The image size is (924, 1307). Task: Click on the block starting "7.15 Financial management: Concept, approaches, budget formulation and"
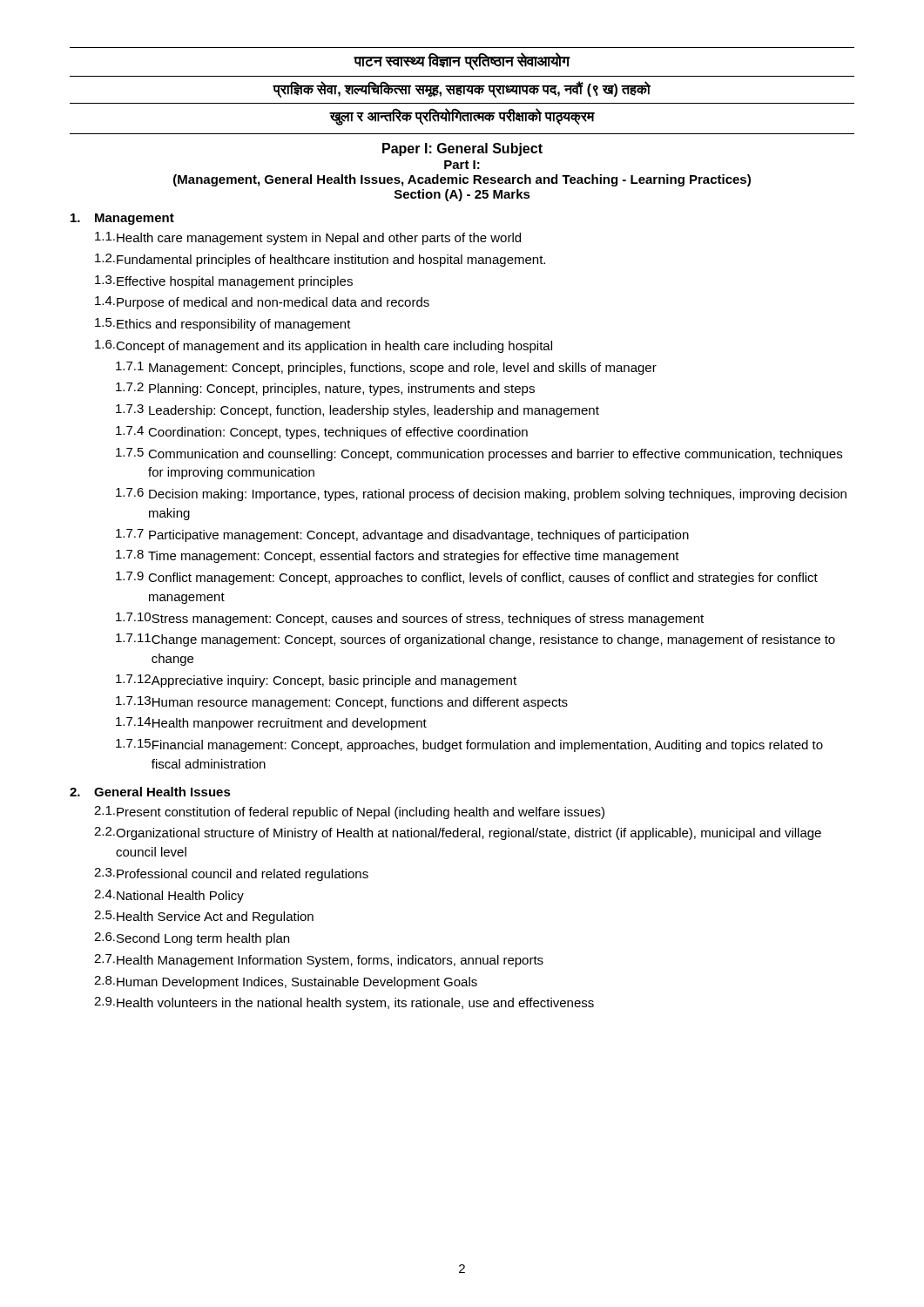click(462, 754)
